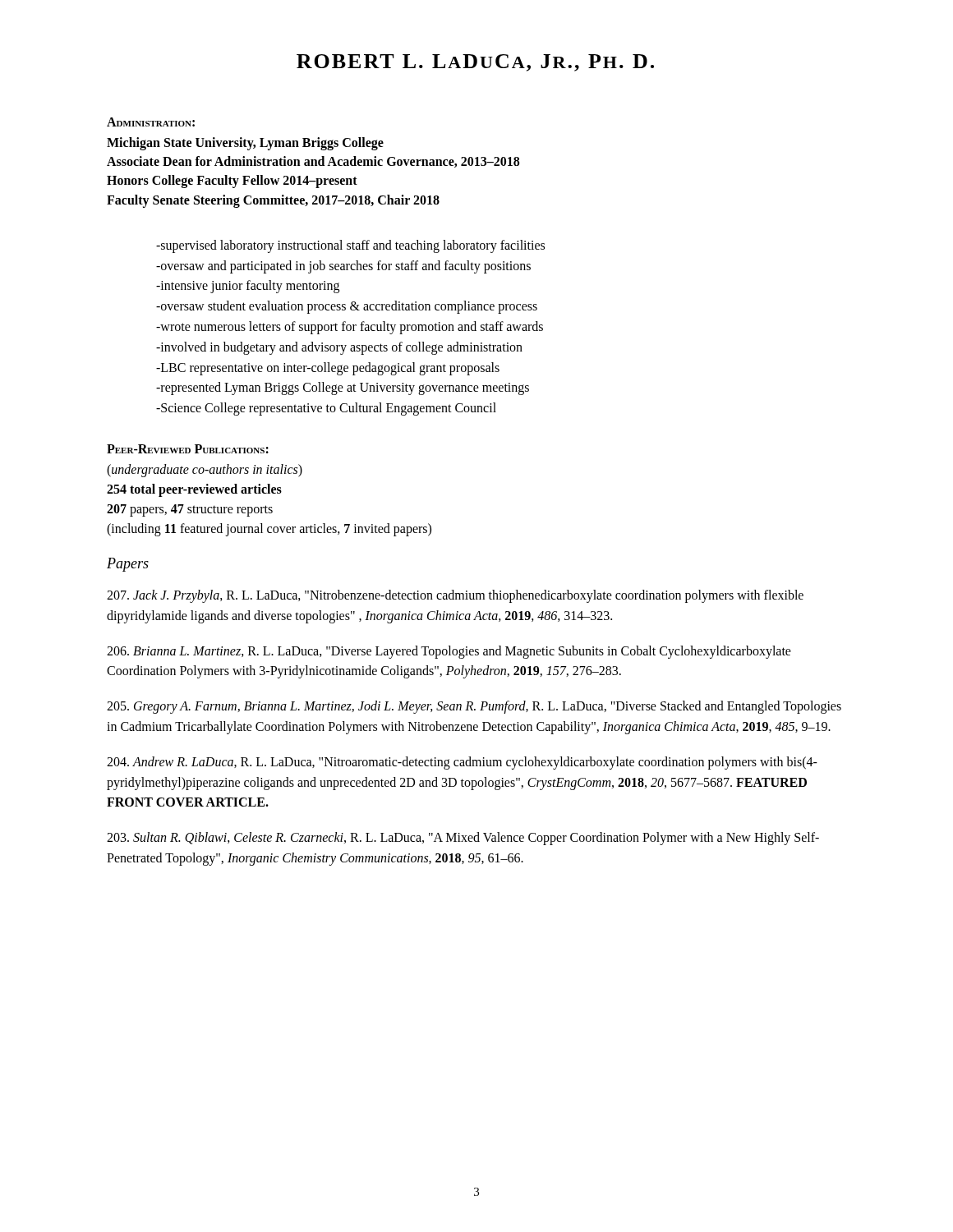Select the text starting "-wrote numerous letters of support for faculty promotion"
This screenshot has width=953, height=1232.
coord(350,326)
